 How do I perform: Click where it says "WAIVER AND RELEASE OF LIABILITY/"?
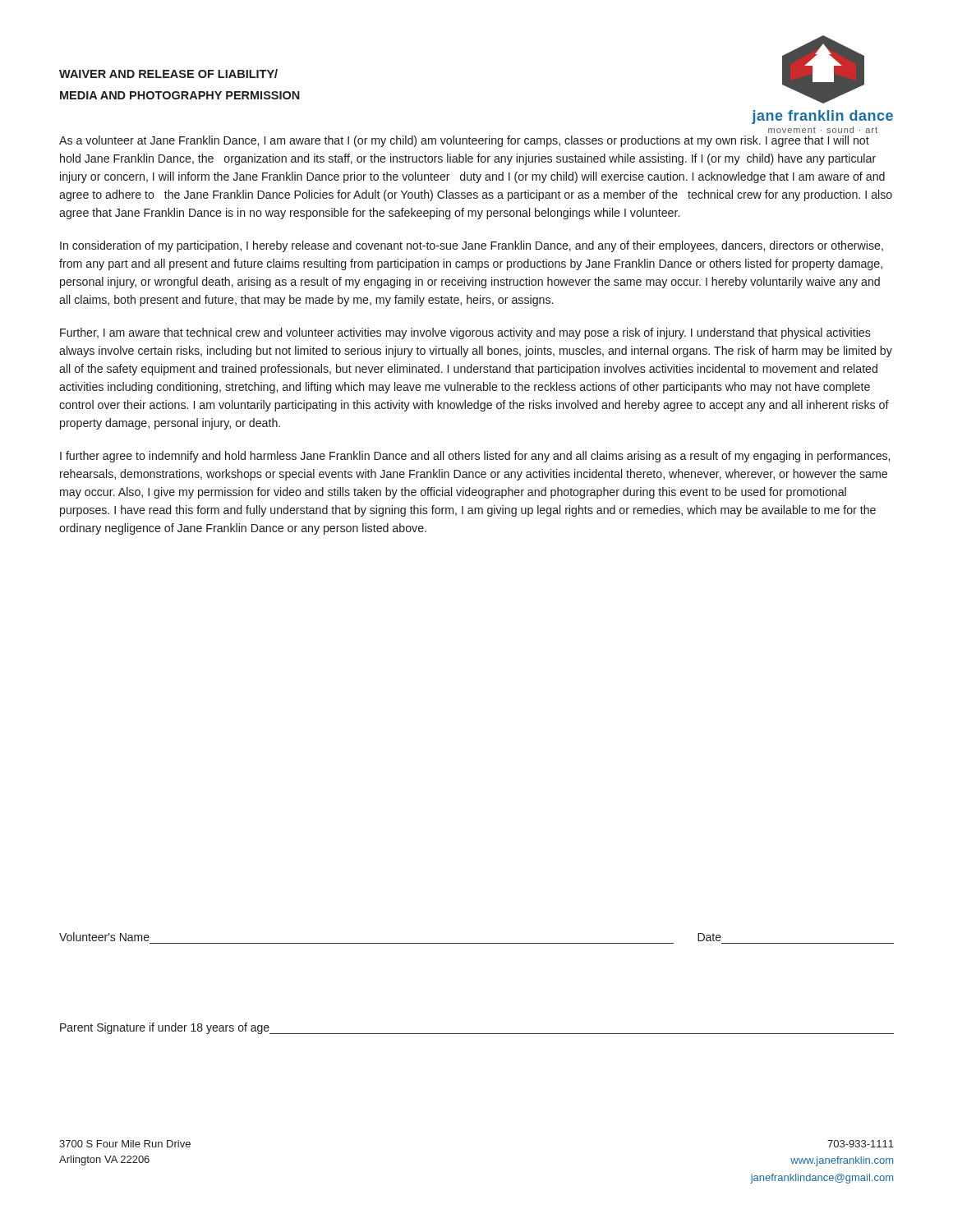coord(168,74)
